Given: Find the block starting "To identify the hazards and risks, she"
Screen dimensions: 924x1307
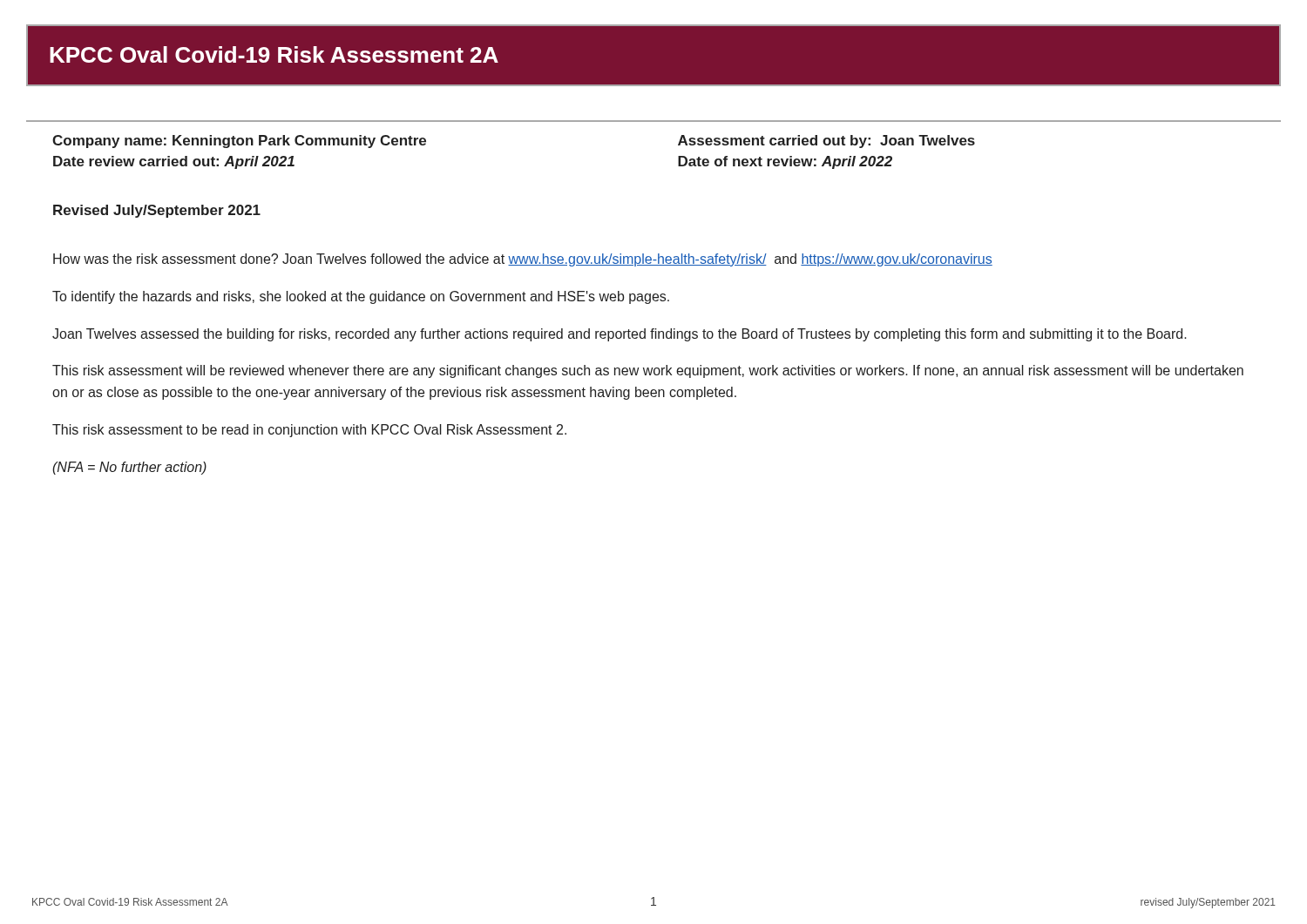Looking at the screenshot, I should tap(654, 297).
